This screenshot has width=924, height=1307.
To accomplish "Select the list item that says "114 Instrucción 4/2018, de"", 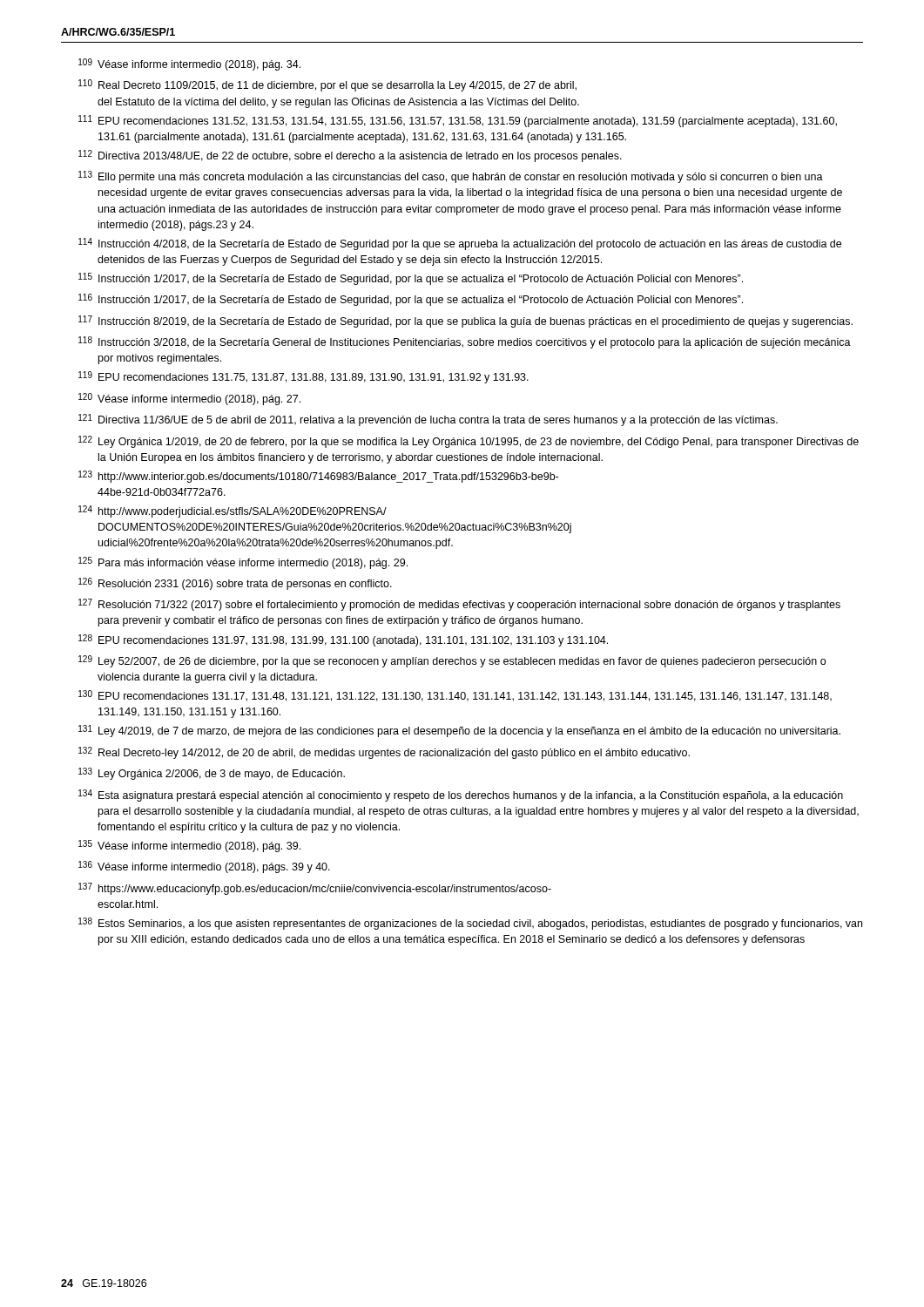I will (x=462, y=252).
